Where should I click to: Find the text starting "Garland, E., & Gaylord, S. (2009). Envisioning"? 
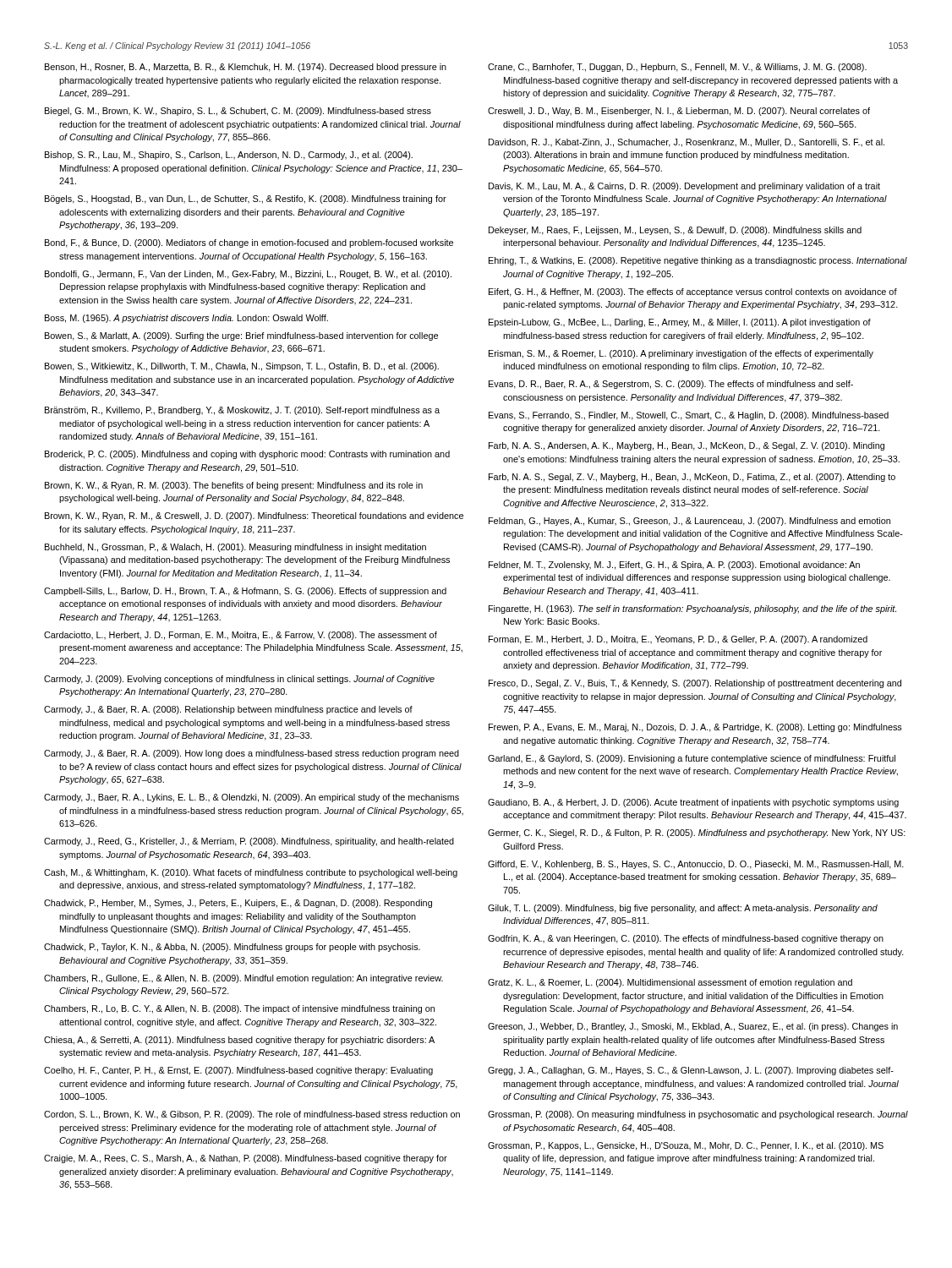click(693, 771)
